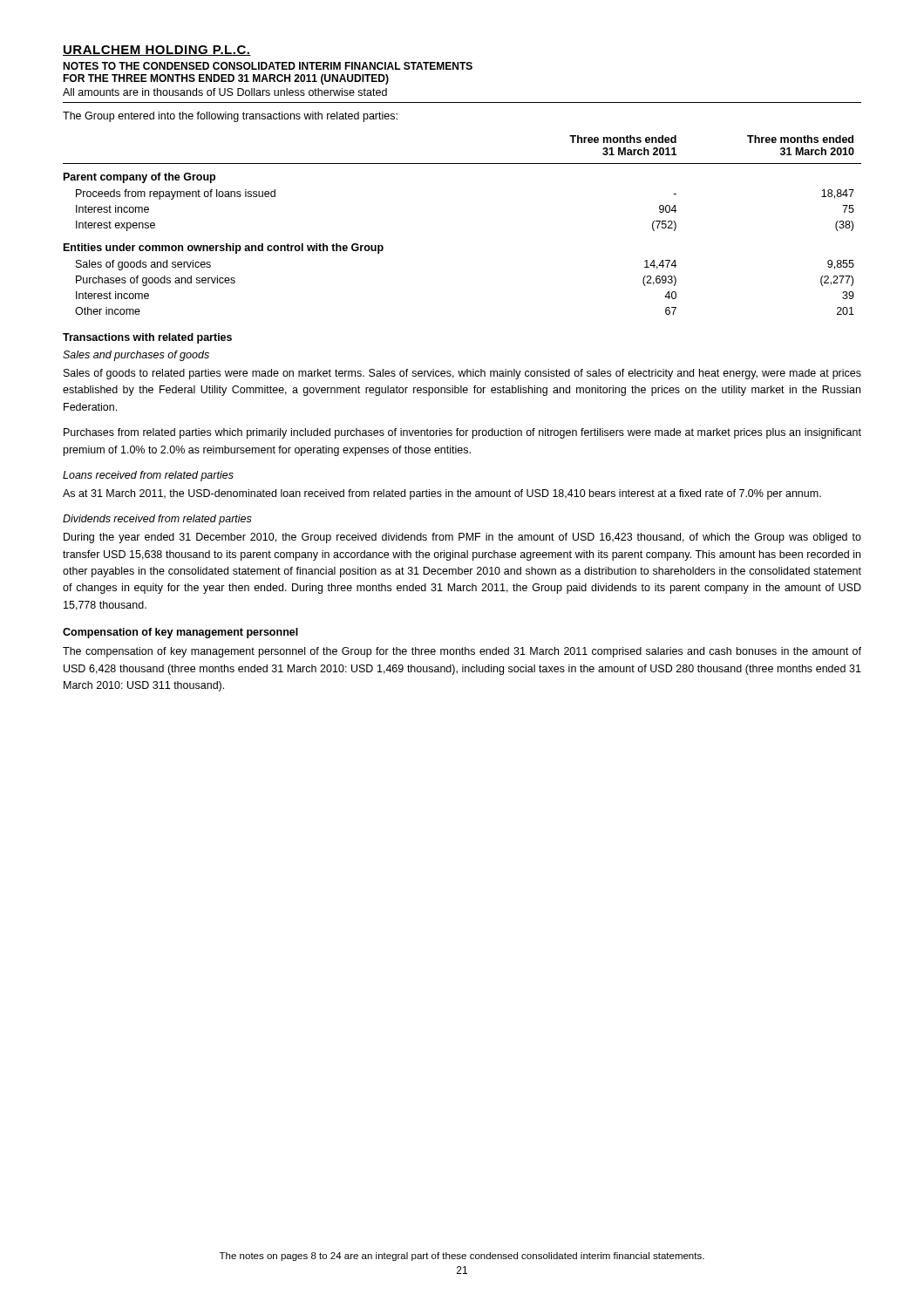The height and width of the screenshot is (1308, 924).
Task: Locate the block of text that opens with "During the year"
Action: pos(462,571)
